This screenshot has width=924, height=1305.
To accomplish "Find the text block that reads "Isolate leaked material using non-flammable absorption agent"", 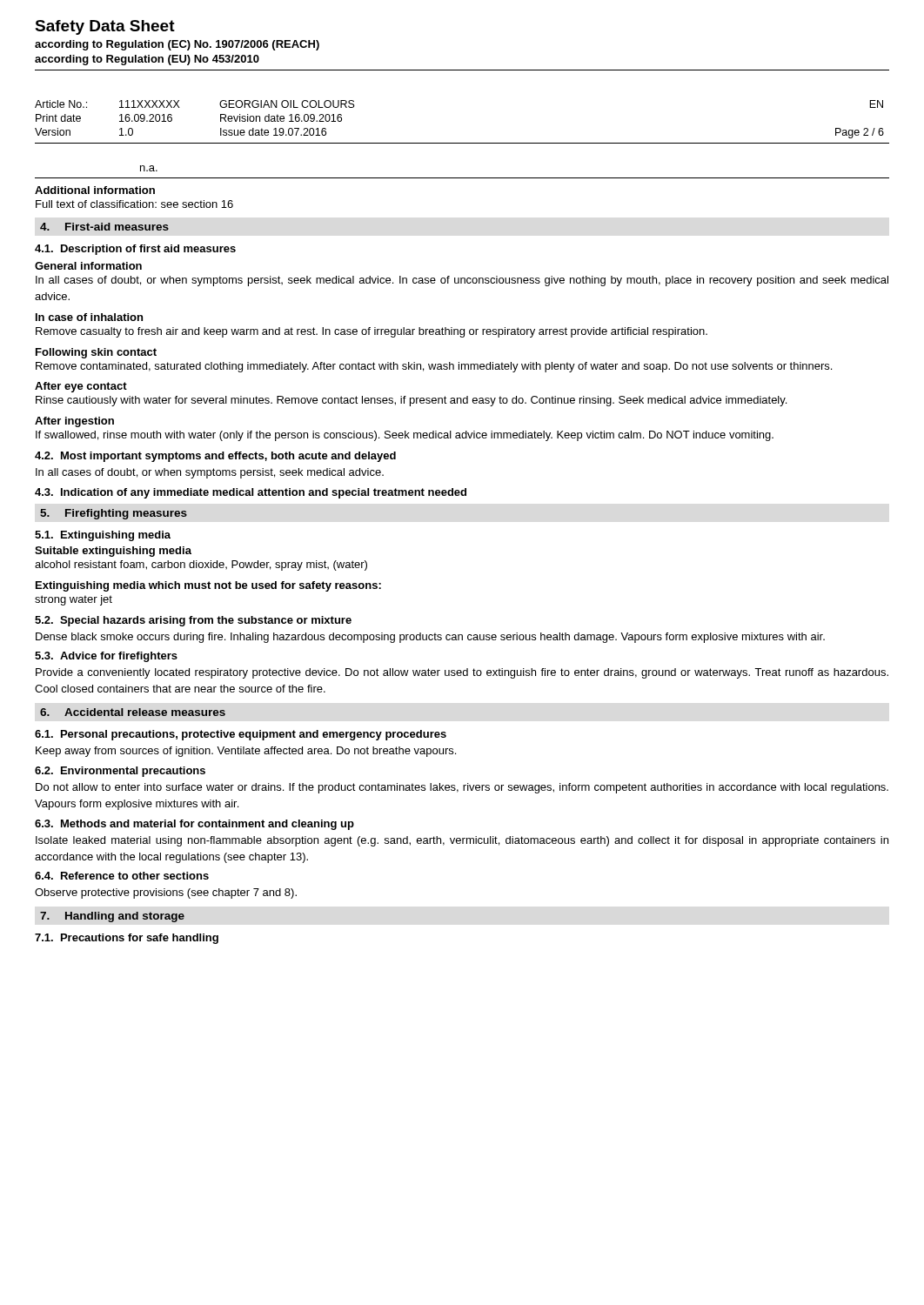I will (462, 848).
